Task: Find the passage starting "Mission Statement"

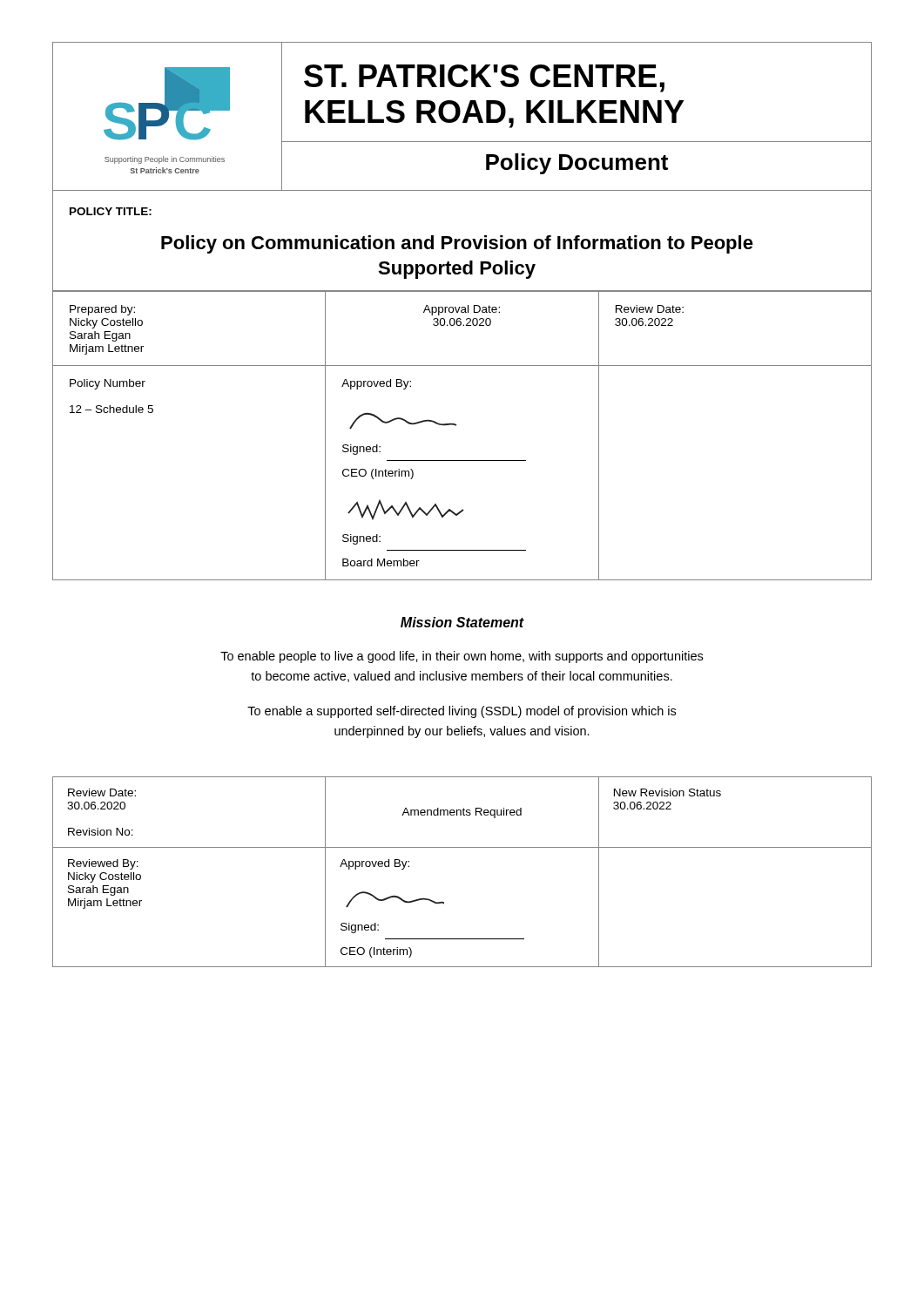Action: tap(462, 623)
